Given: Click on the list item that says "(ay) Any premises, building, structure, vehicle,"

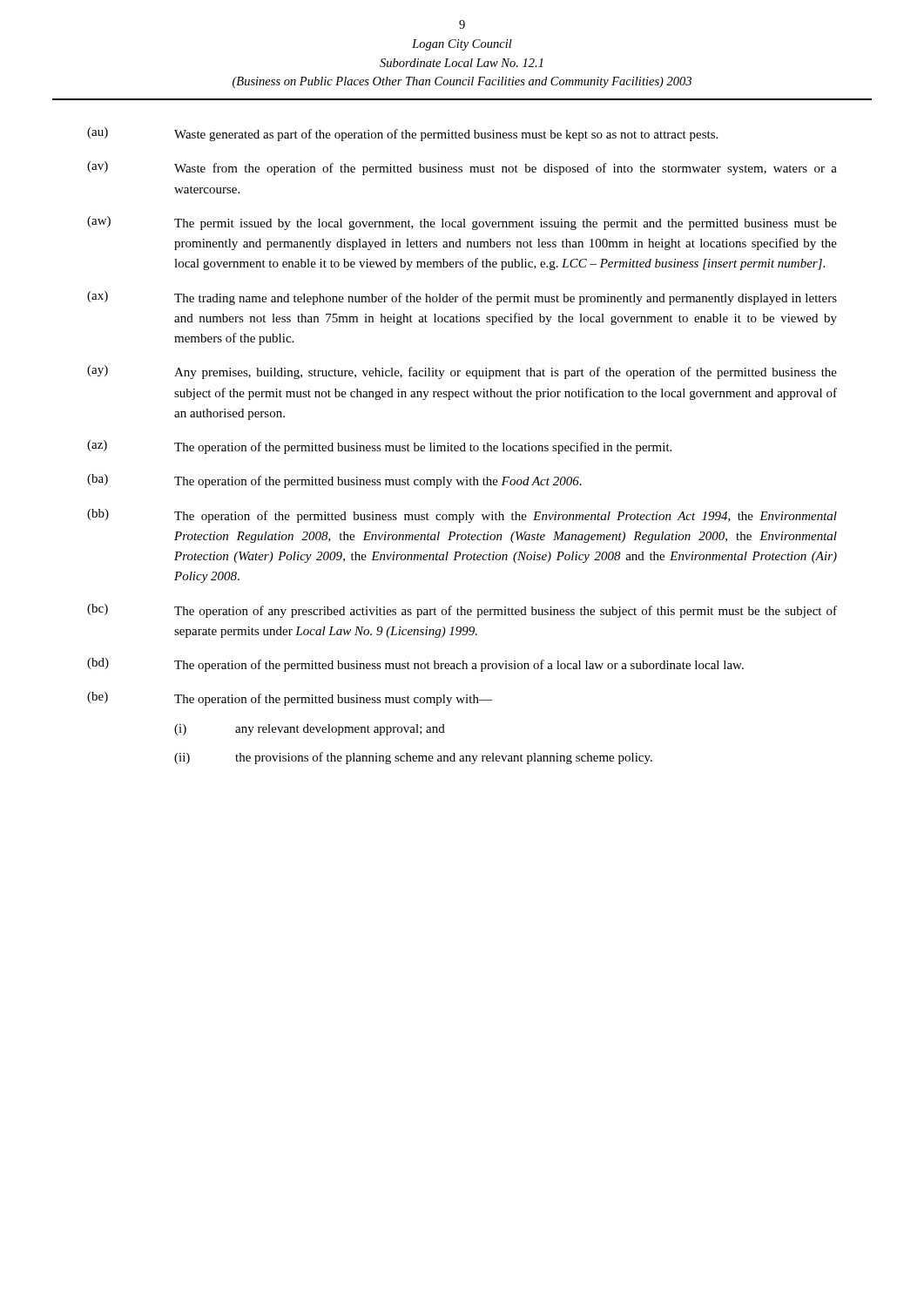Looking at the screenshot, I should tap(462, 393).
